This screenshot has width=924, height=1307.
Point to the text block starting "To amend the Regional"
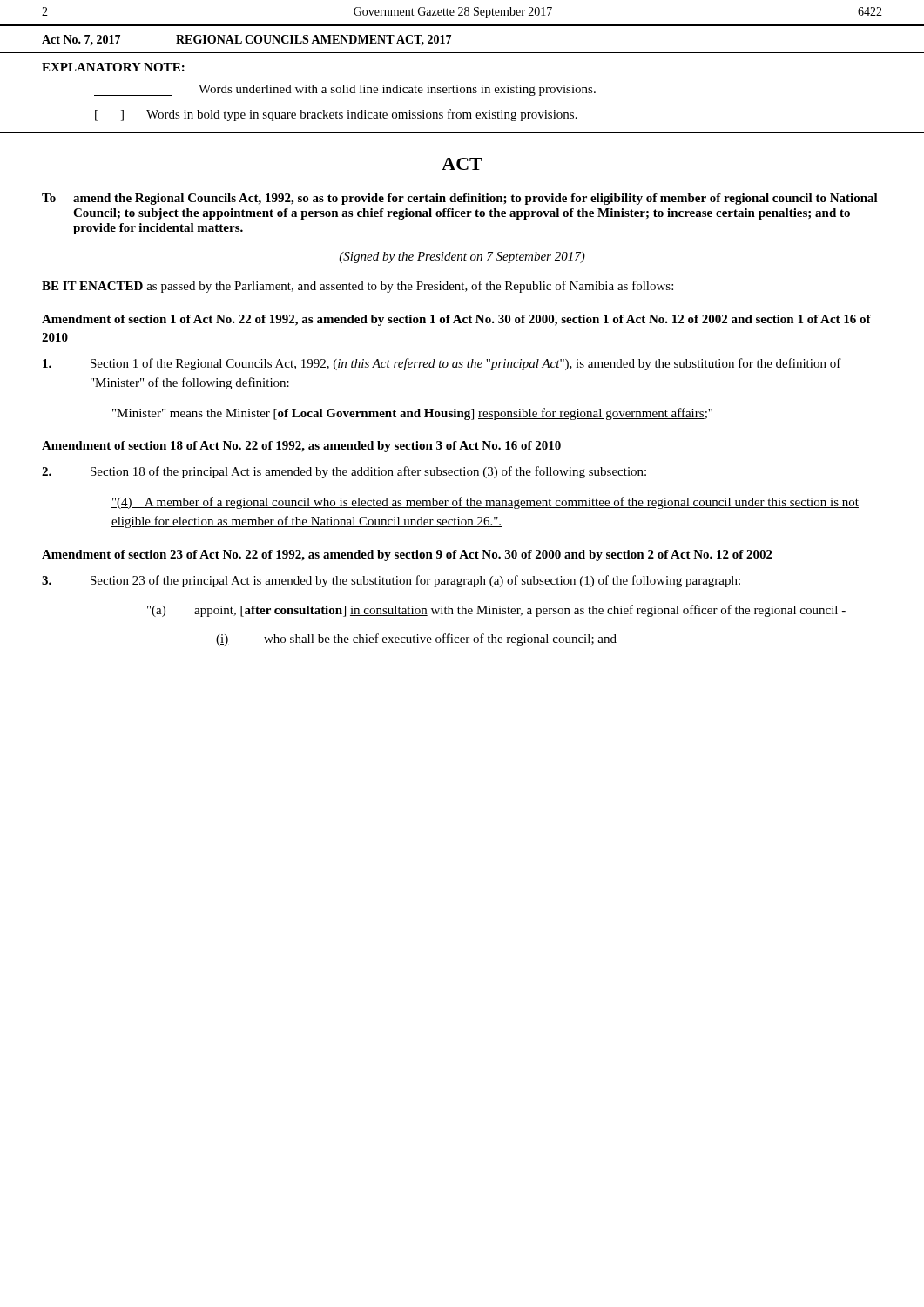[462, 213]
